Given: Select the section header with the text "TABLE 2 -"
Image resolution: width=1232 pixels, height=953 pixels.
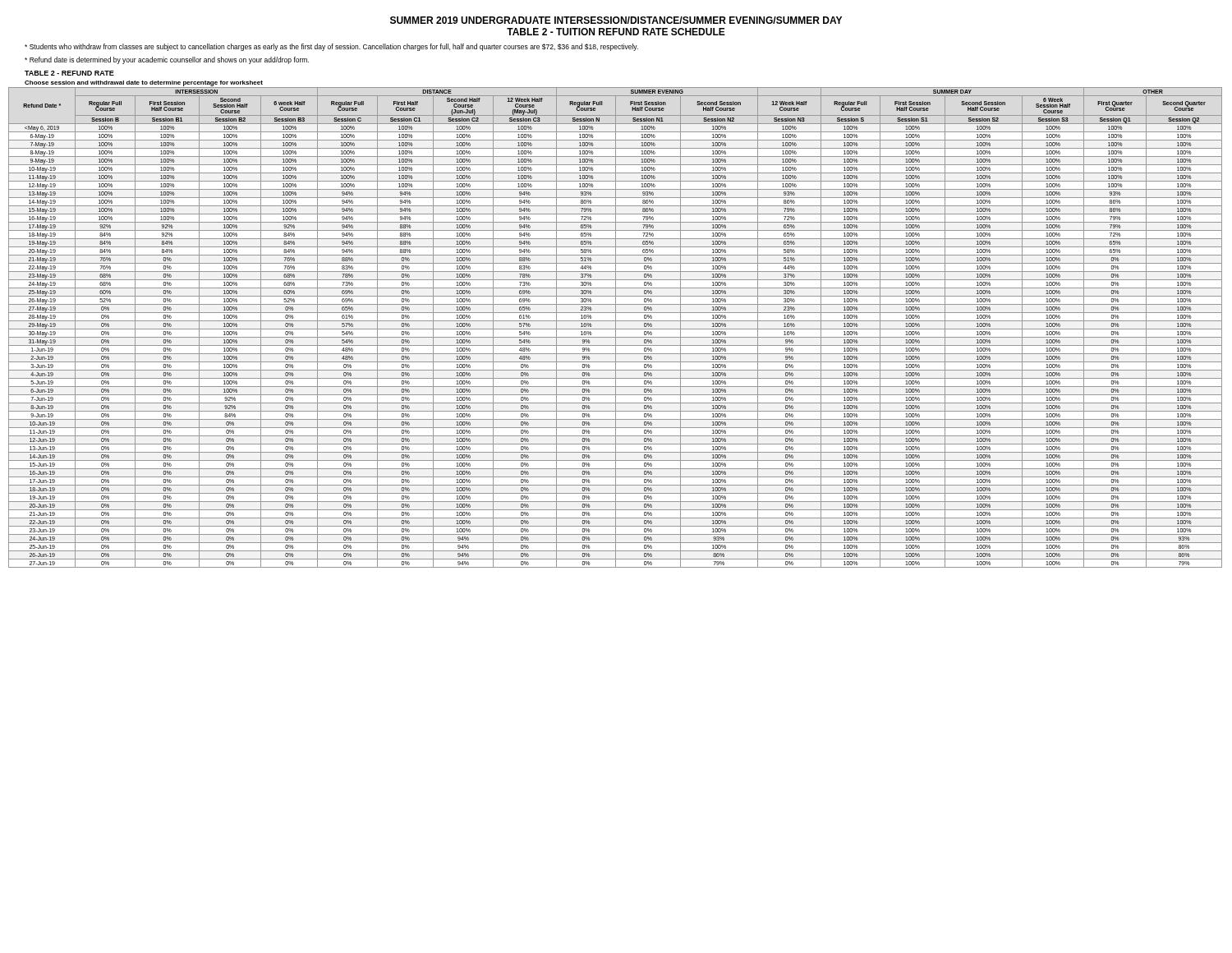Looking at the screenshot, I should pos(69,73).
